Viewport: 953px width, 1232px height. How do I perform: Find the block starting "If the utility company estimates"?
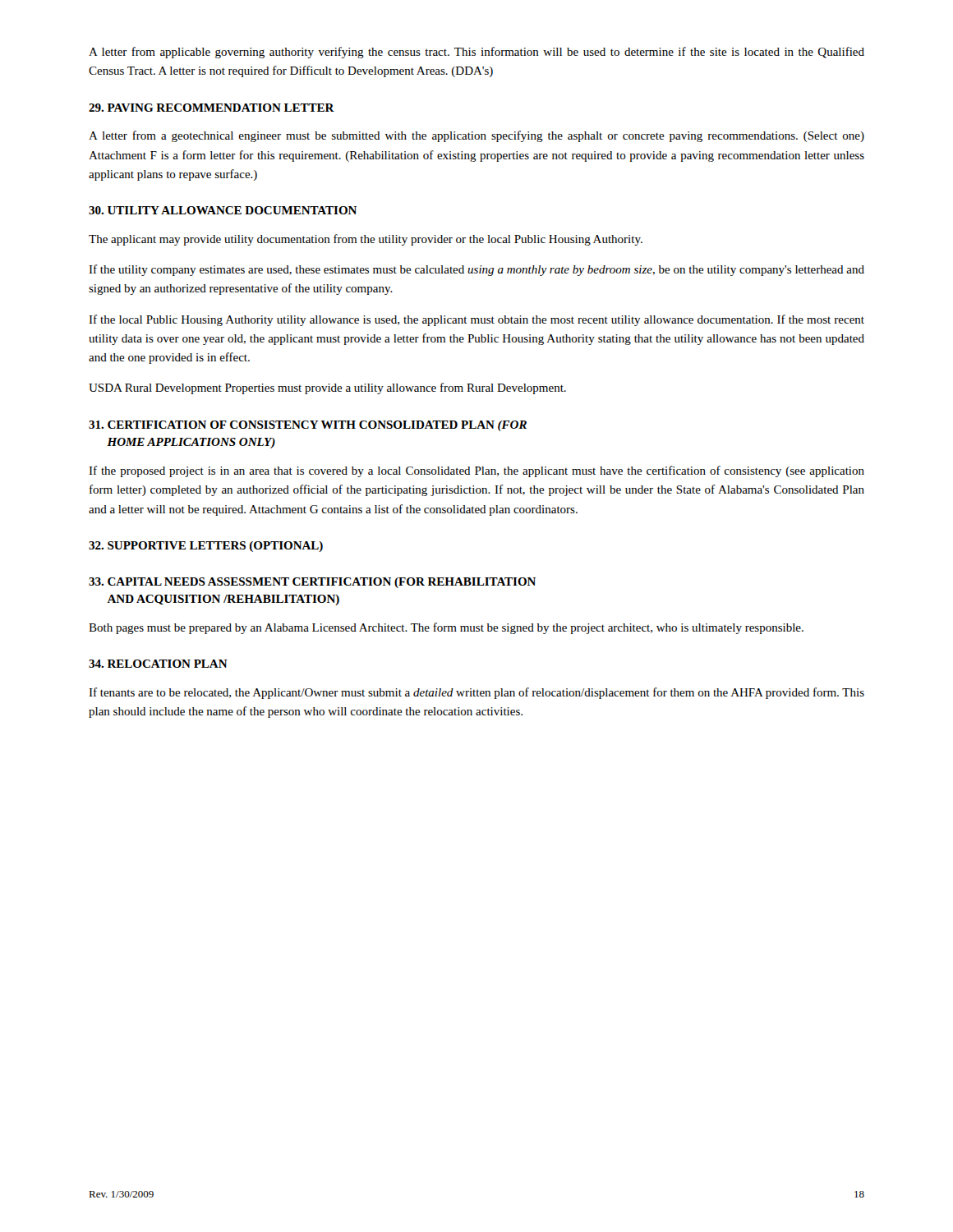coord(476,279)
